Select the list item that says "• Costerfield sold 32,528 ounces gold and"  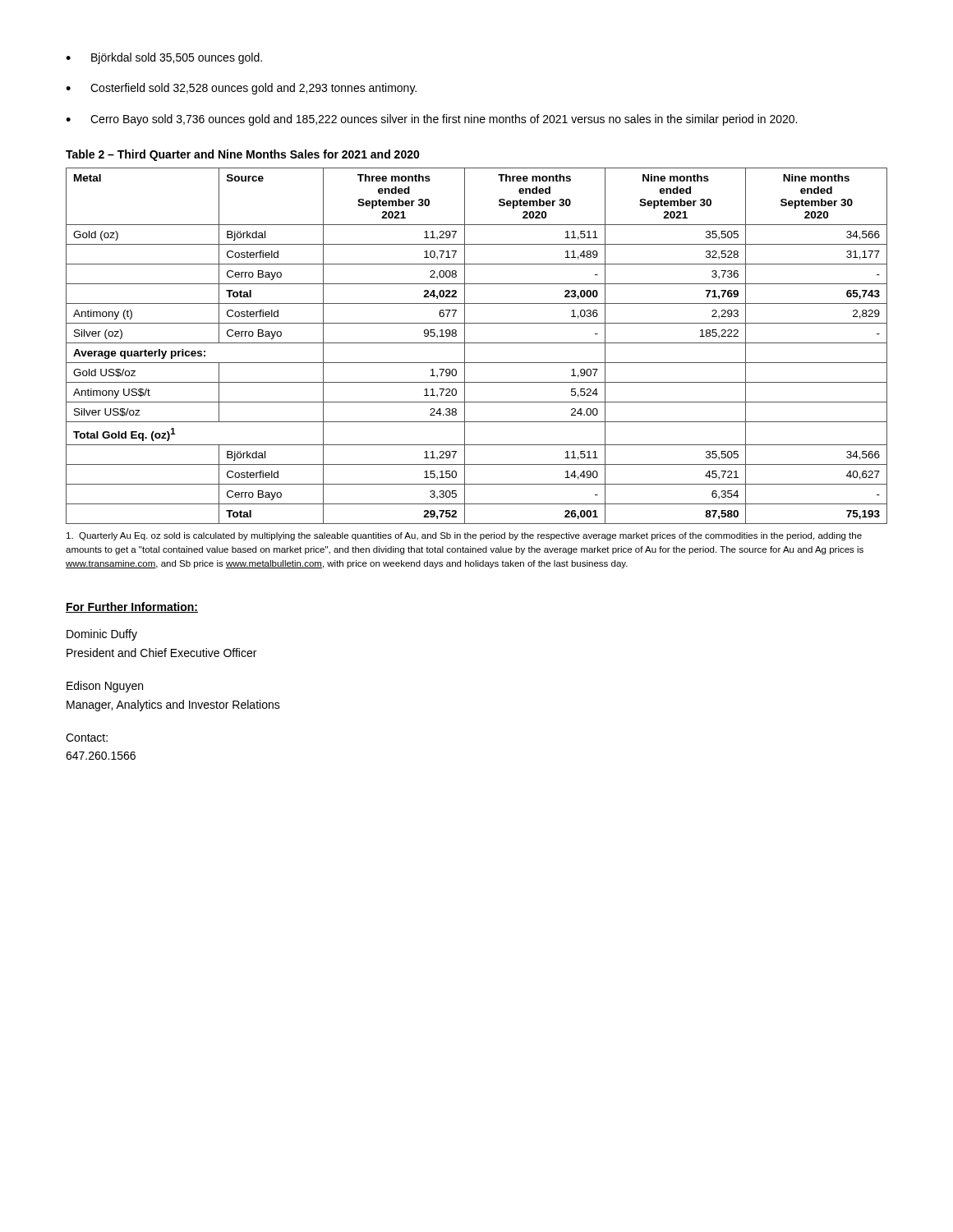(x=242, y=90)
